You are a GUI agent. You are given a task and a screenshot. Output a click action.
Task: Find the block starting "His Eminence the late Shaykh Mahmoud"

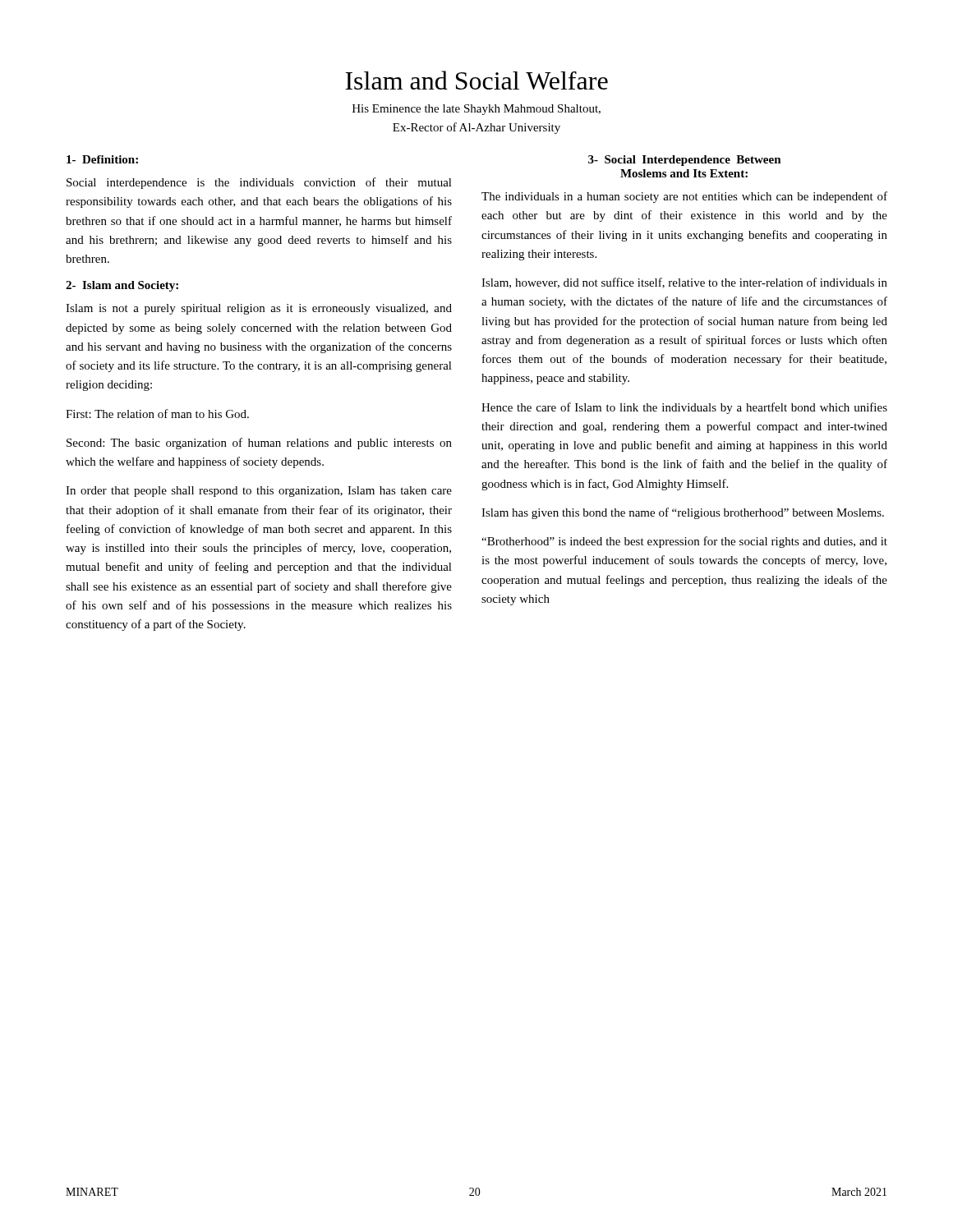476,118
